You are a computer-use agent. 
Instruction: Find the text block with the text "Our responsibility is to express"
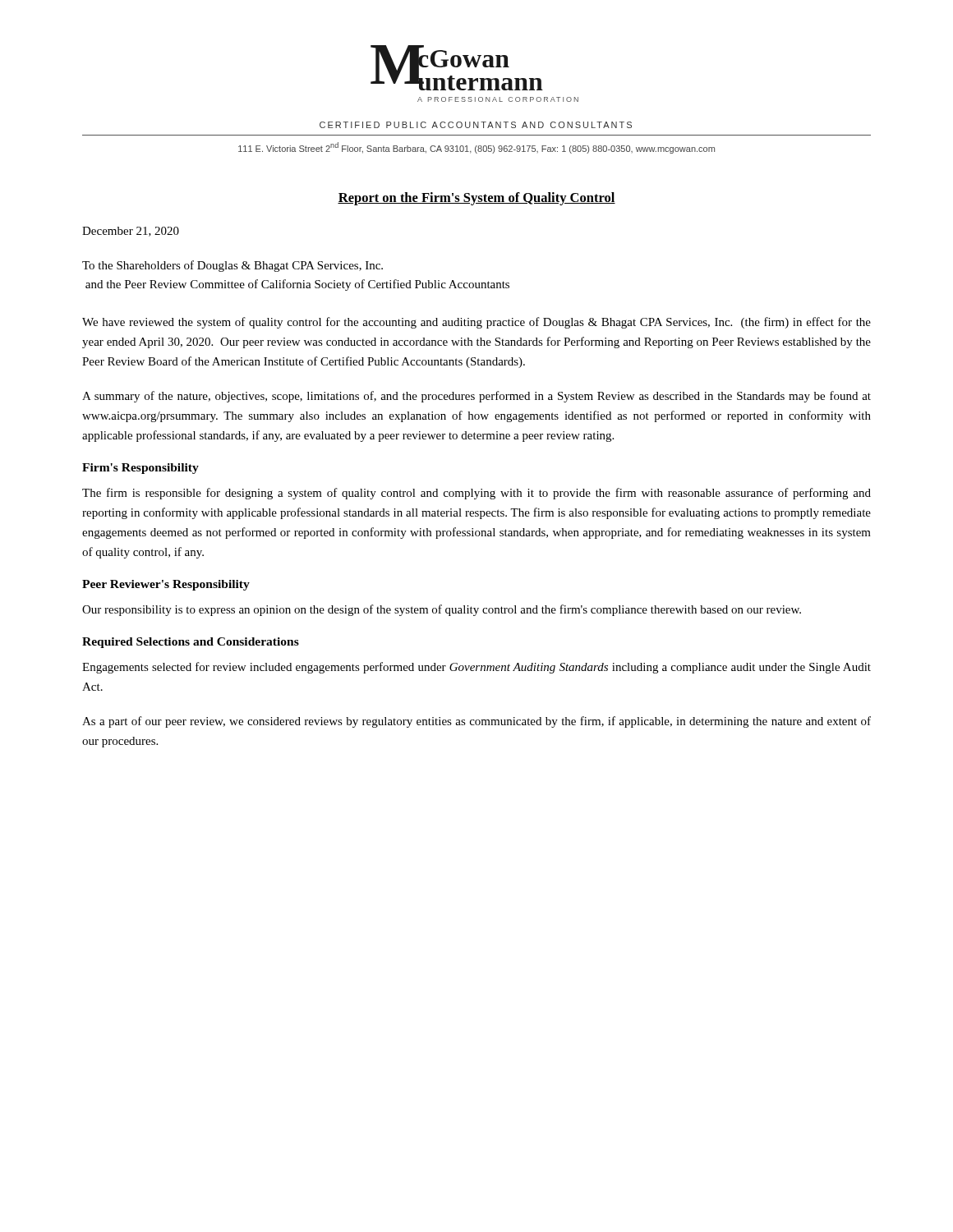[442, 610]
